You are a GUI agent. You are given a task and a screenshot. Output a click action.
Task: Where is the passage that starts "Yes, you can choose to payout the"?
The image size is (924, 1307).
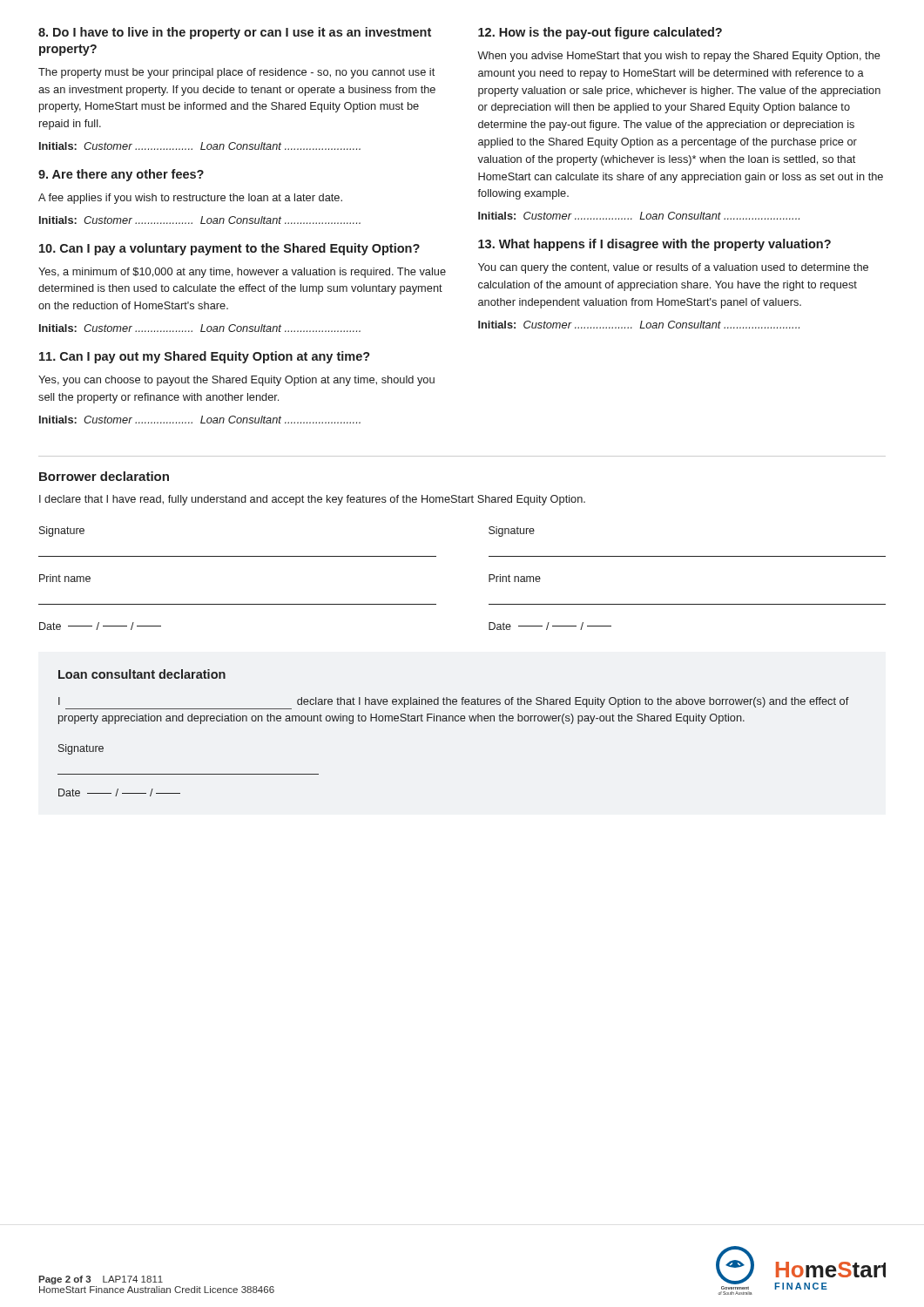click(242, 388)
